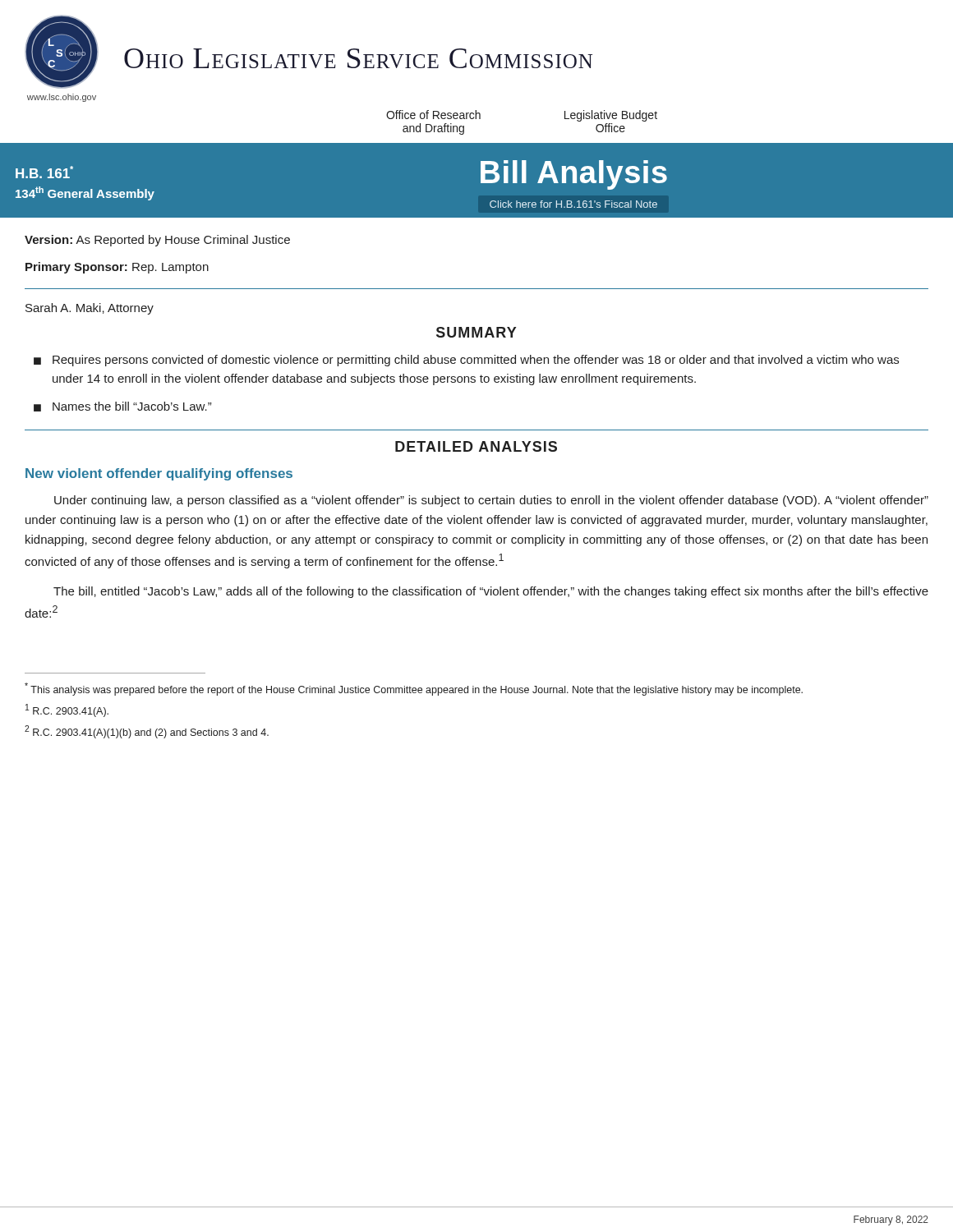The width and height of the screenshot is (953, 1232).
Task: Locate the list item that says "■ Names the"
Action: tap(122, 407)
